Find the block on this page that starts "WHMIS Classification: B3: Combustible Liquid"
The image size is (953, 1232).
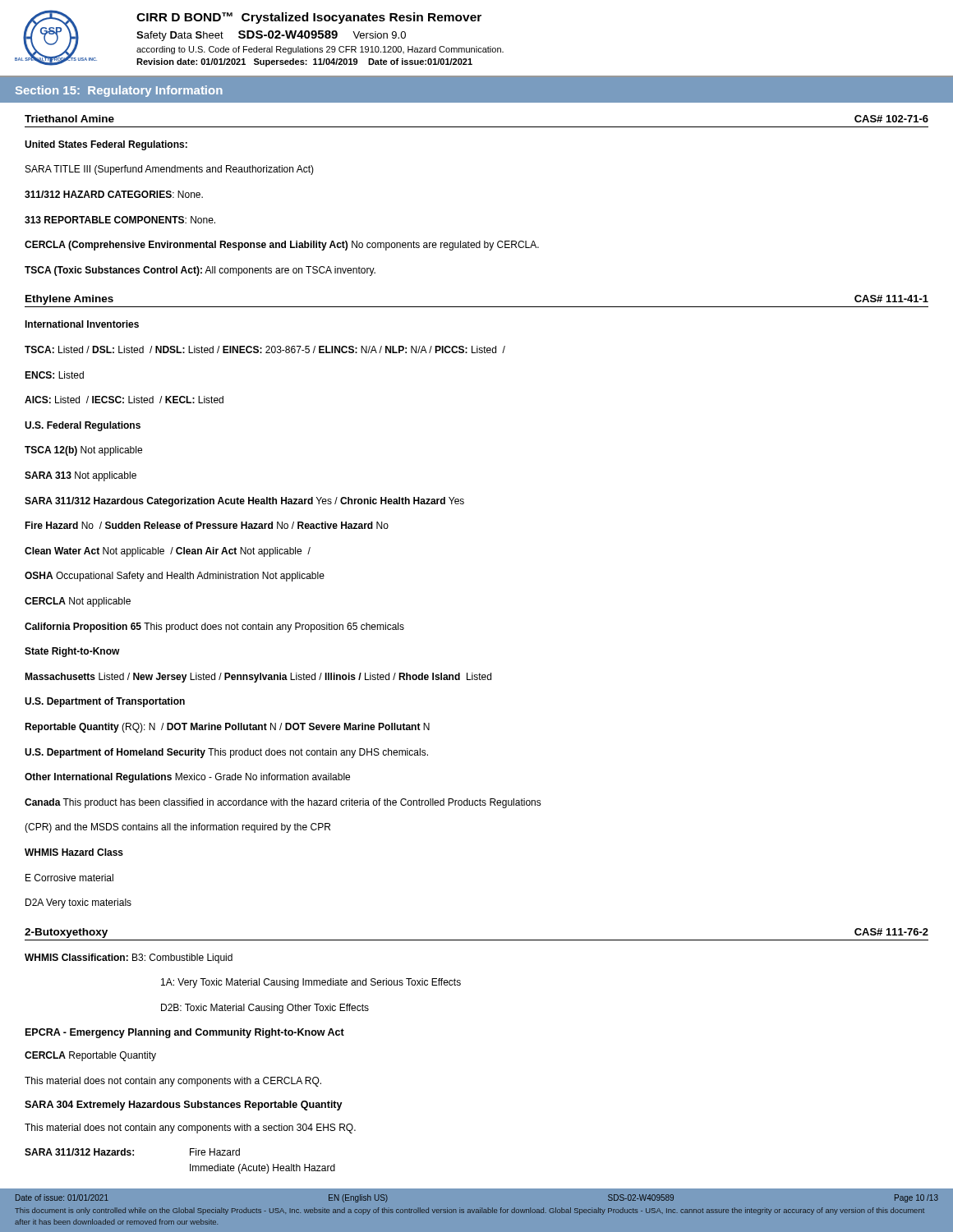[129, 958]
